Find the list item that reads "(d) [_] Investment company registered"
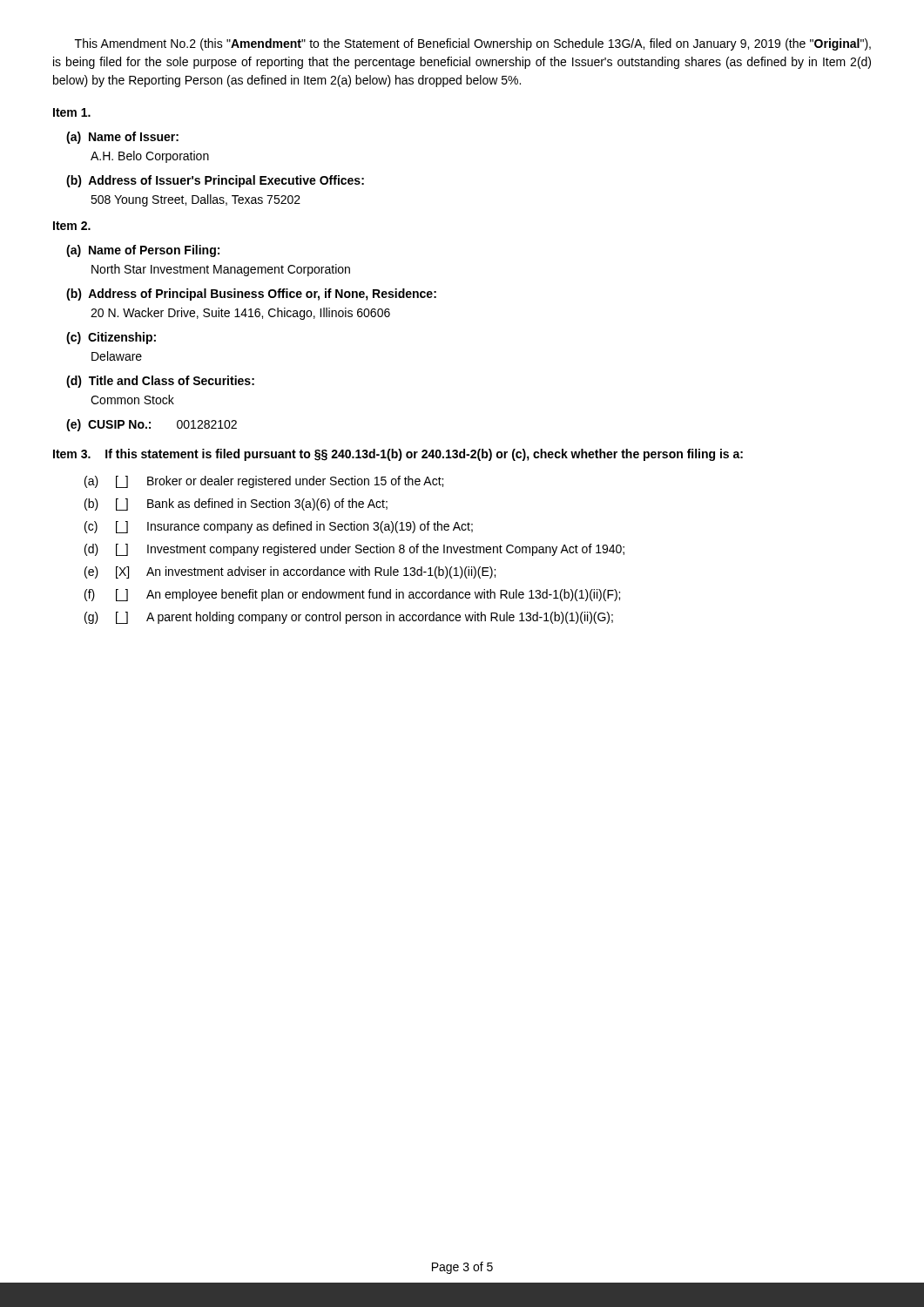 coord(478,549)
